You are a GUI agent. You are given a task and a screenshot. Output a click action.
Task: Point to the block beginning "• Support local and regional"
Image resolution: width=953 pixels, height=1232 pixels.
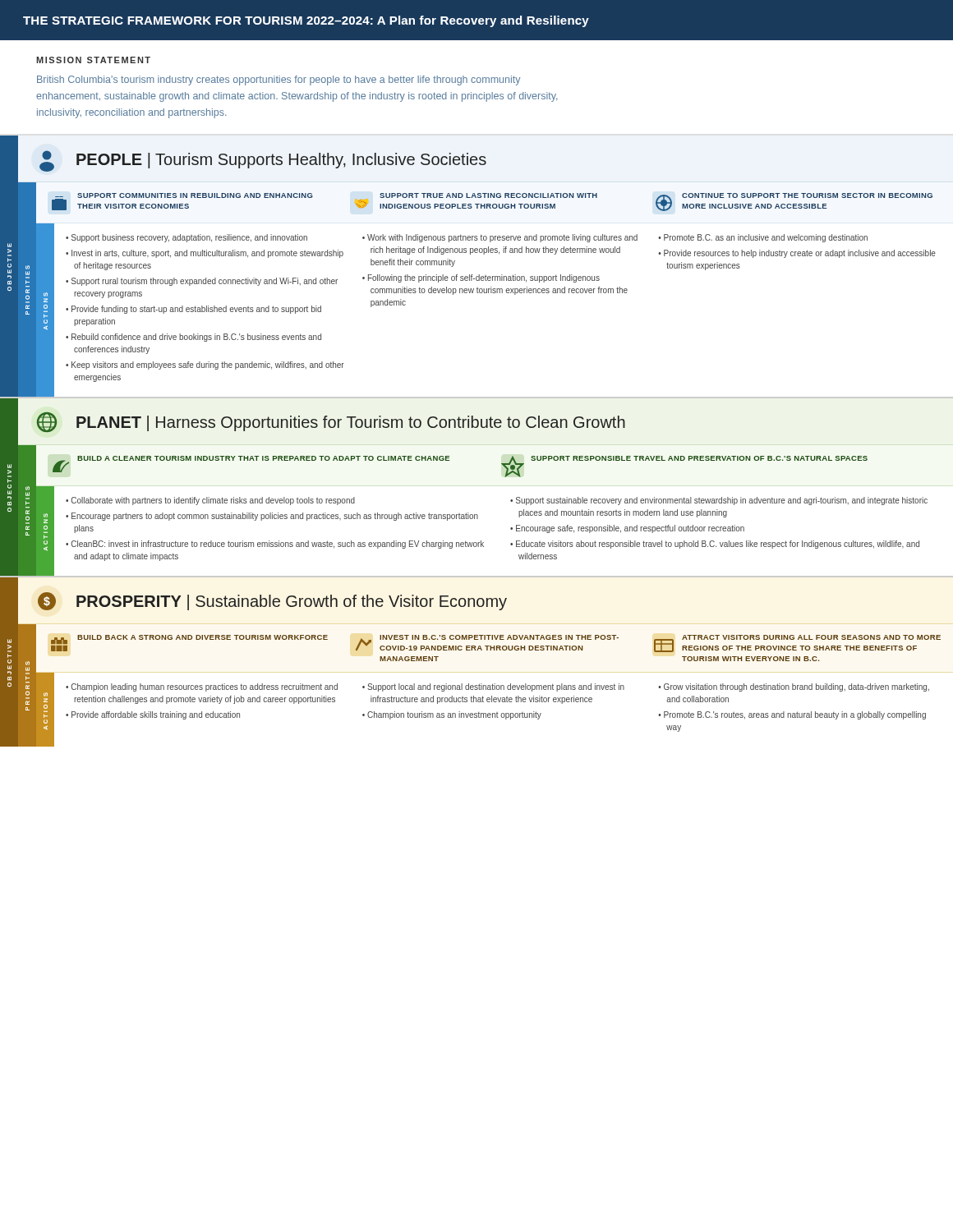click(x=504, y=701)
